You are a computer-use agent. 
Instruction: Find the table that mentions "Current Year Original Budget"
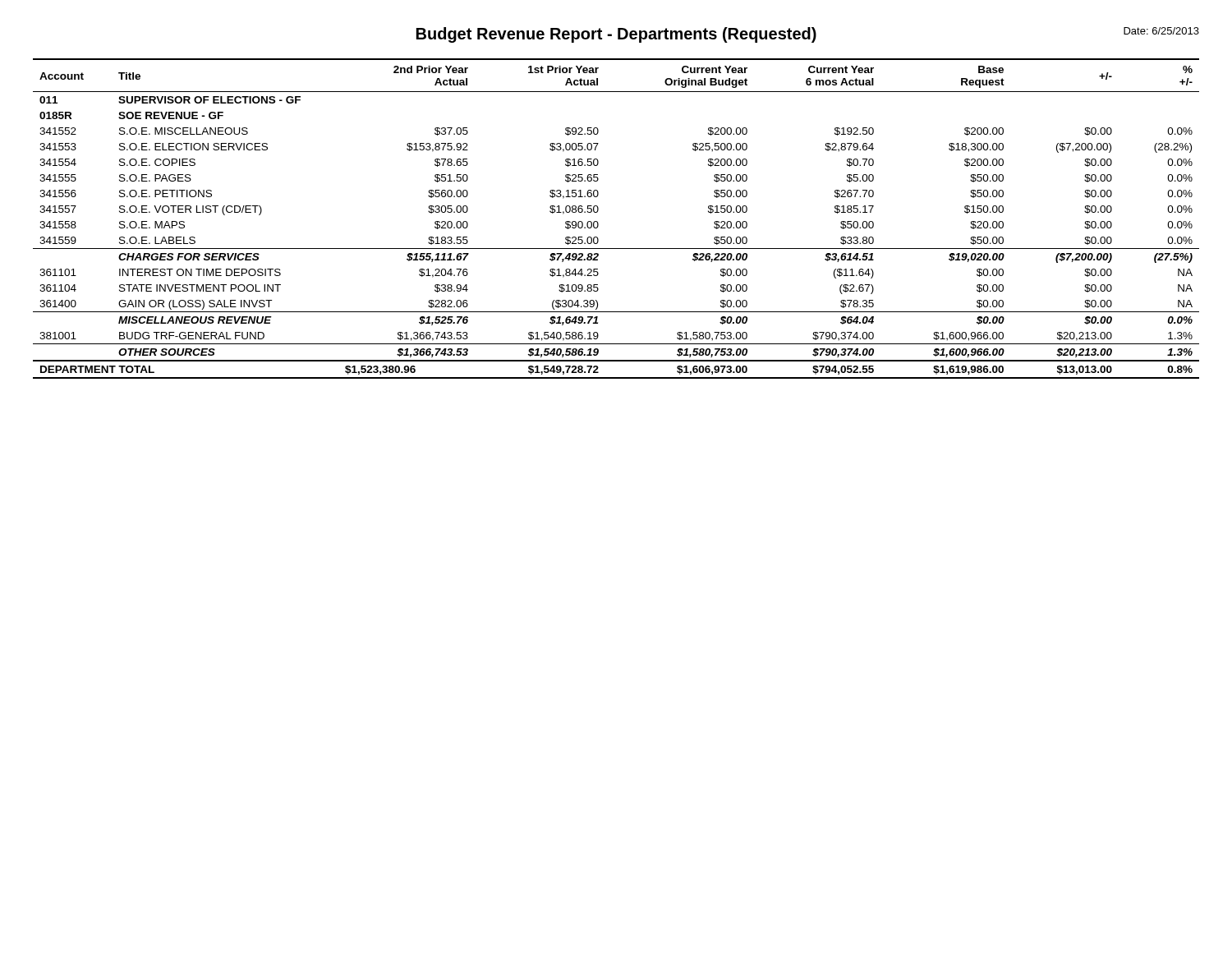616,219
